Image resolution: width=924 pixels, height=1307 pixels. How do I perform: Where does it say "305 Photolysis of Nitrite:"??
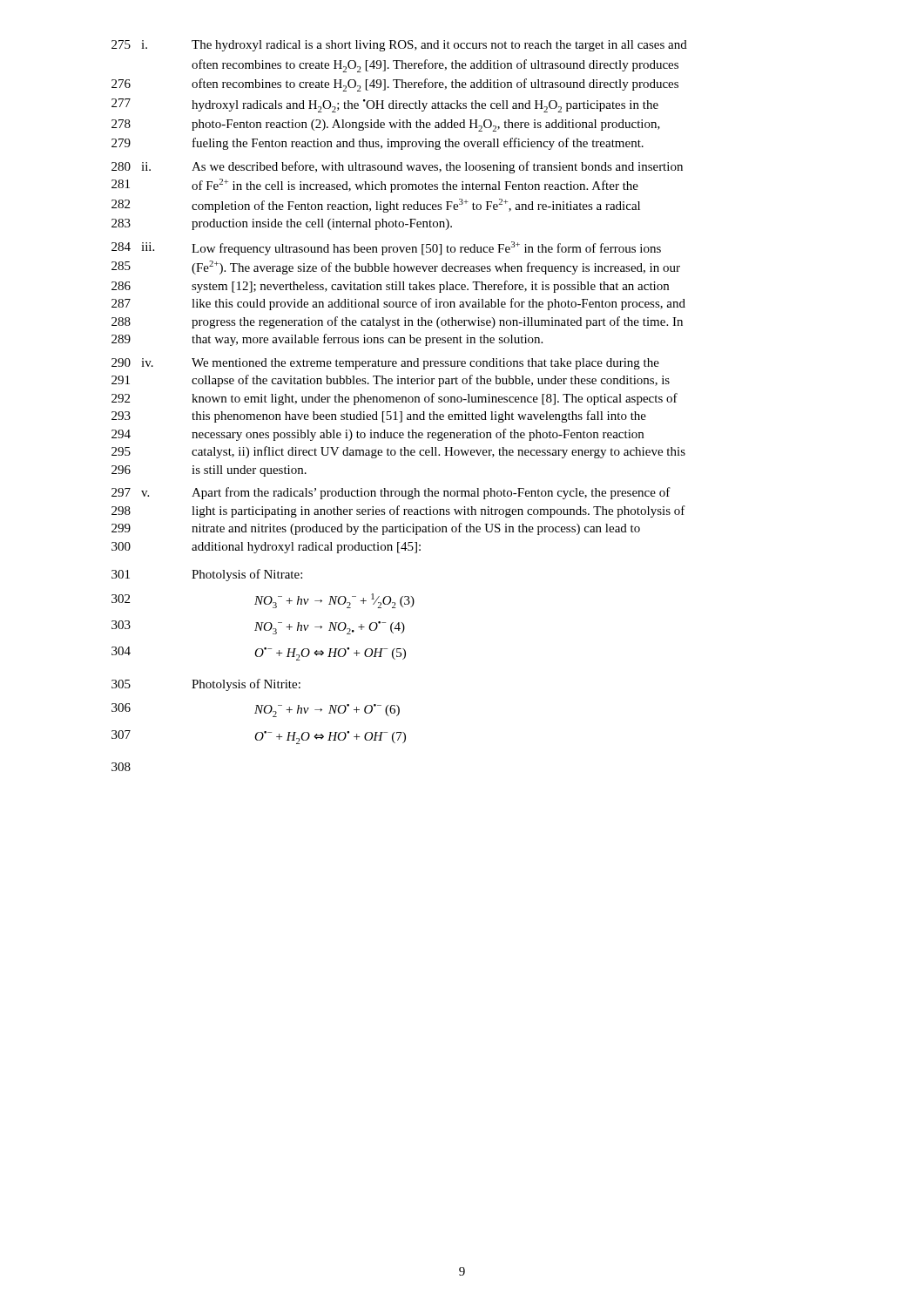(x=206, y=685)
